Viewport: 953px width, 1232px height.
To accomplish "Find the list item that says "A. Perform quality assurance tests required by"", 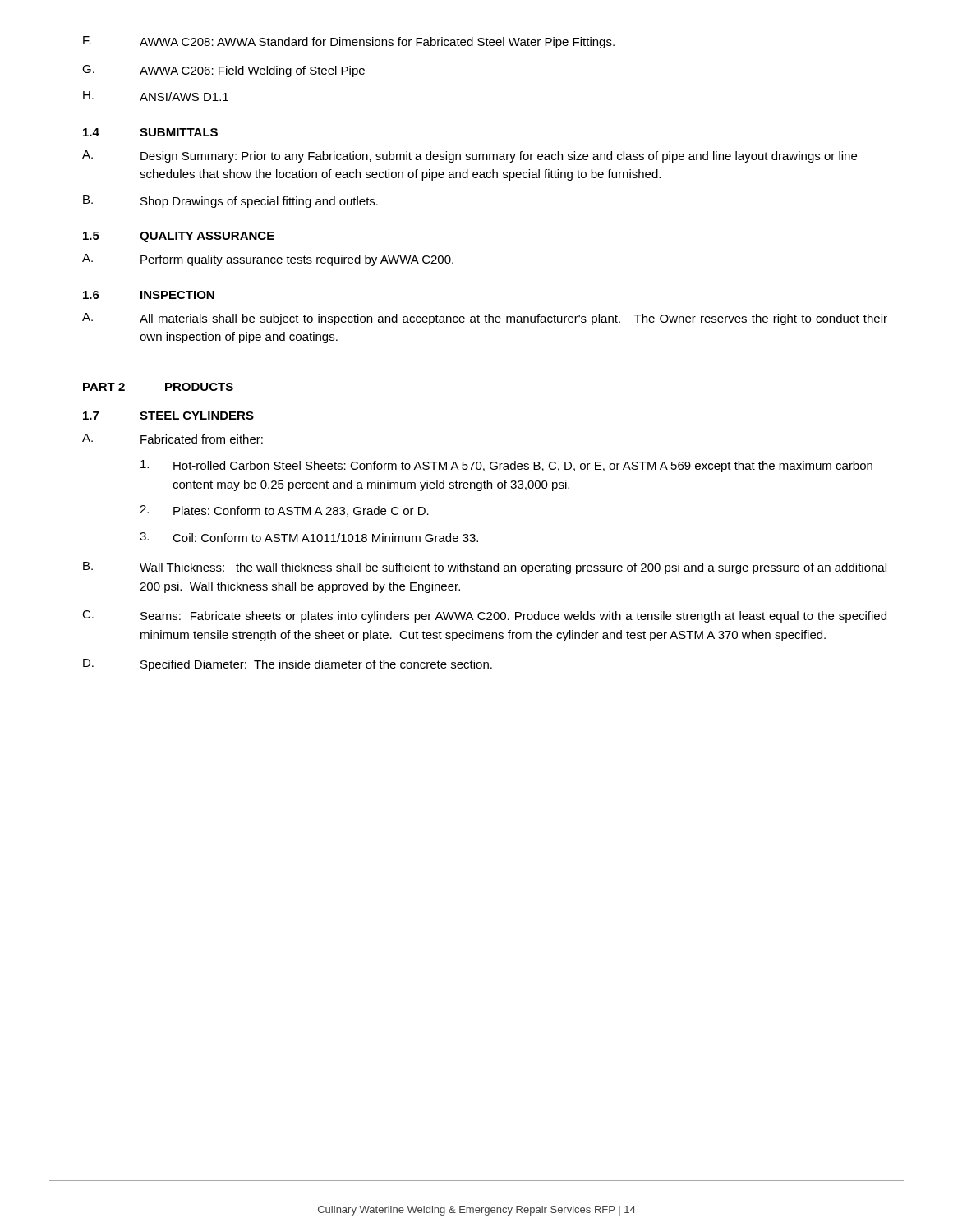I will pyautogui.click(x=268, y=260).
